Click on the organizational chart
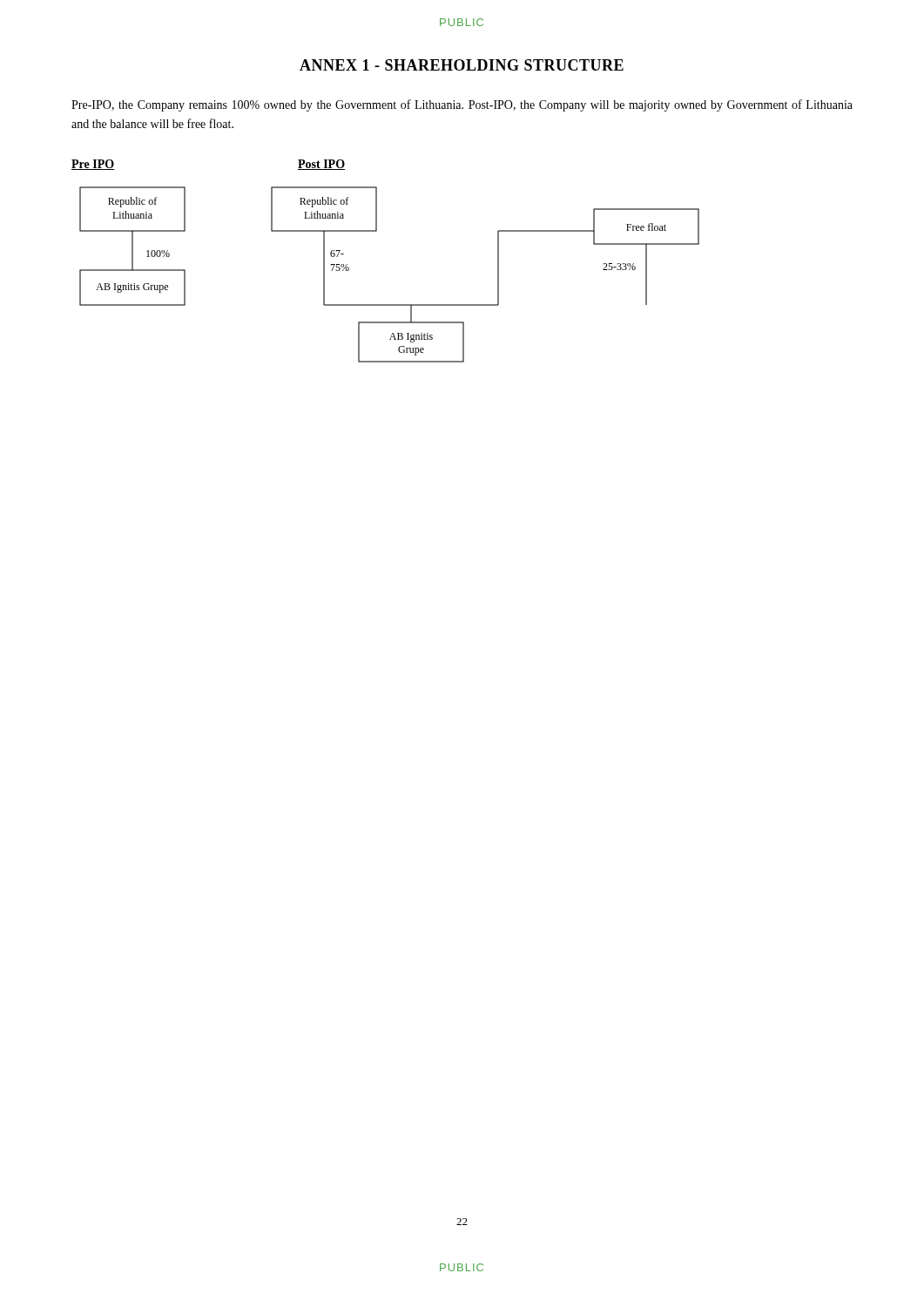Viewport: 924px width, 1307px height. pos(462,264)
